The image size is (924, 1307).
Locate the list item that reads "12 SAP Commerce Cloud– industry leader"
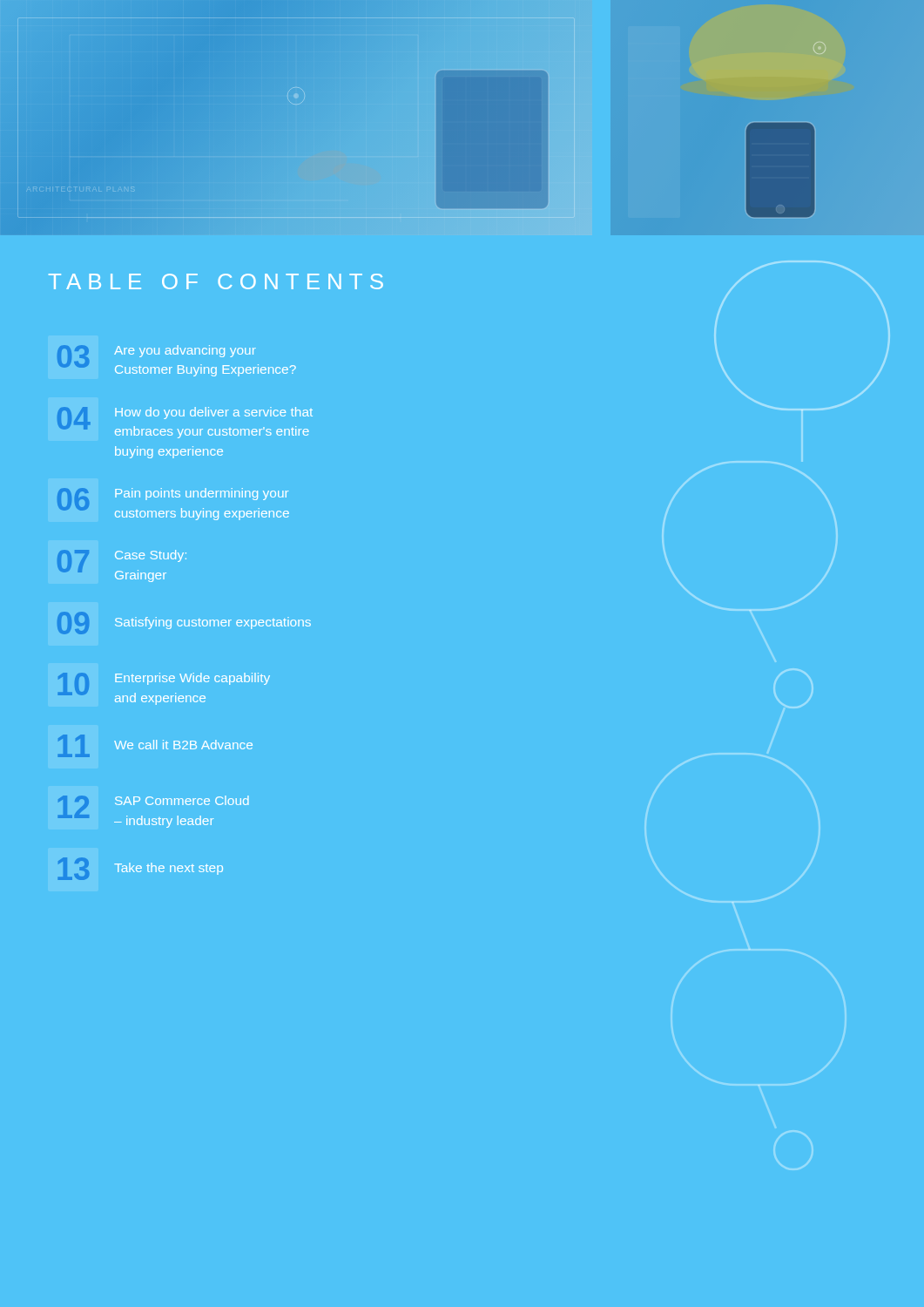click(149, 808)
